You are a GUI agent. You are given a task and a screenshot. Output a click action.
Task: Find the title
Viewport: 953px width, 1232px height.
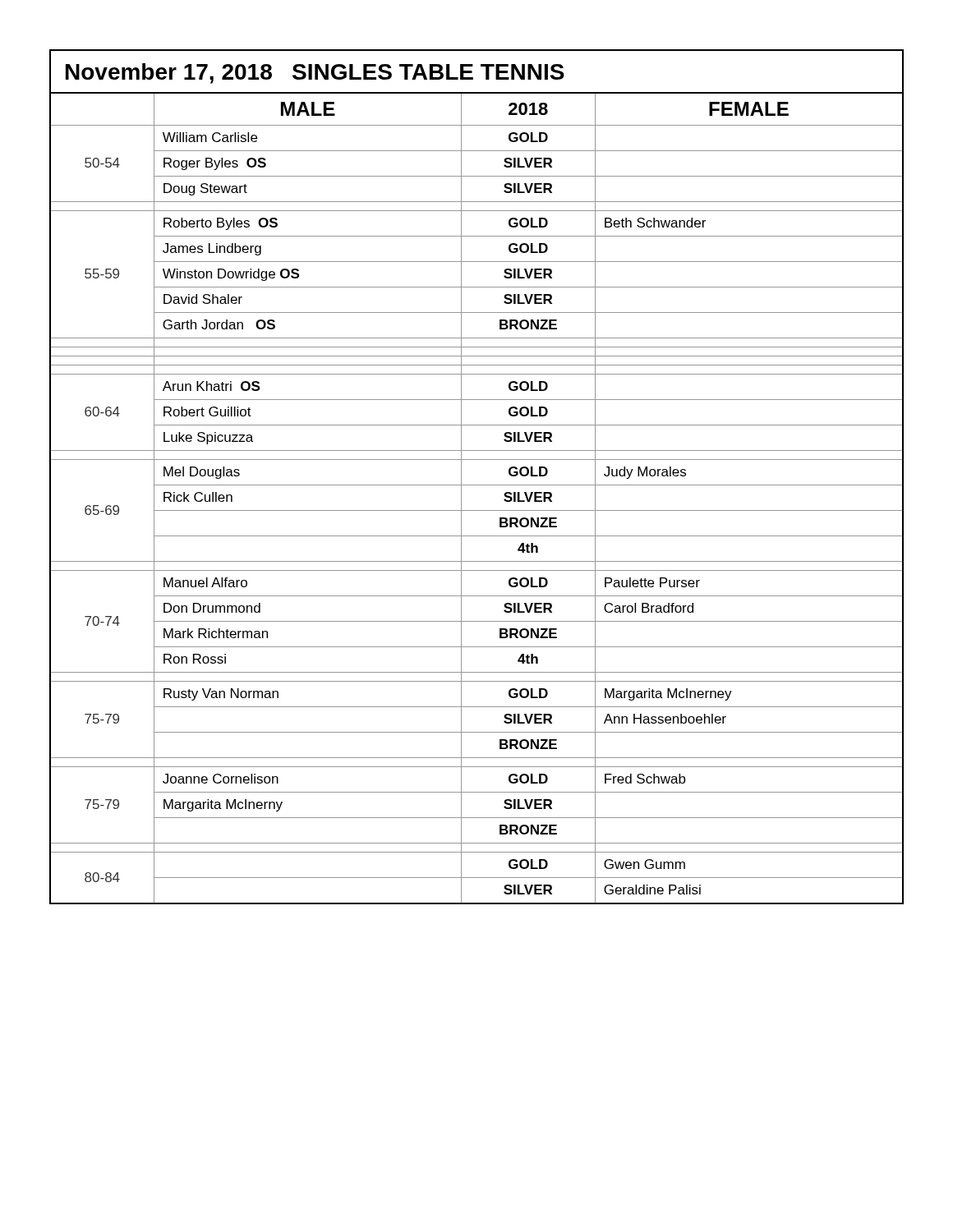pos(476,71)
